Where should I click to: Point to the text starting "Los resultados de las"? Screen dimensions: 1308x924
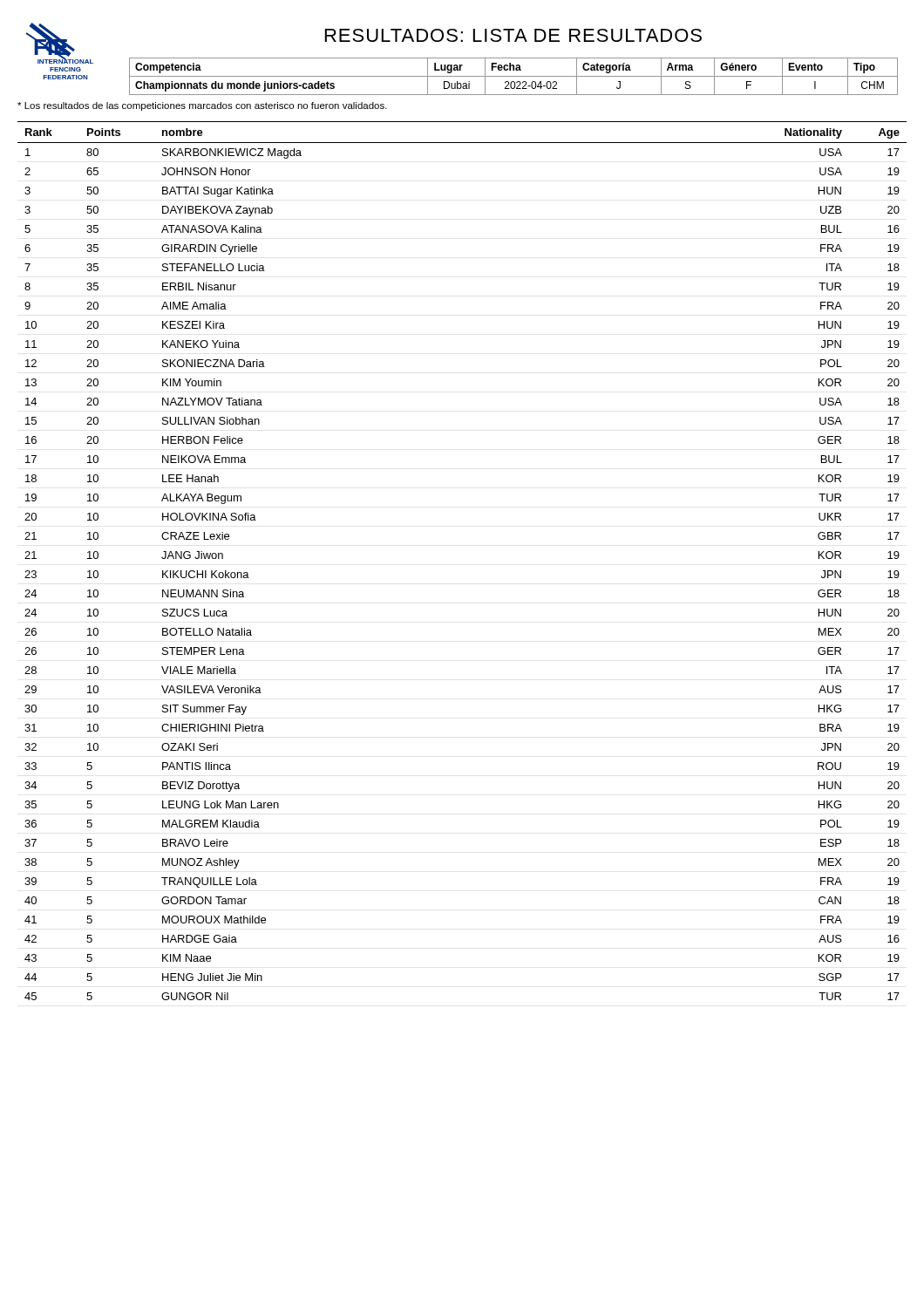click(202, 106)
